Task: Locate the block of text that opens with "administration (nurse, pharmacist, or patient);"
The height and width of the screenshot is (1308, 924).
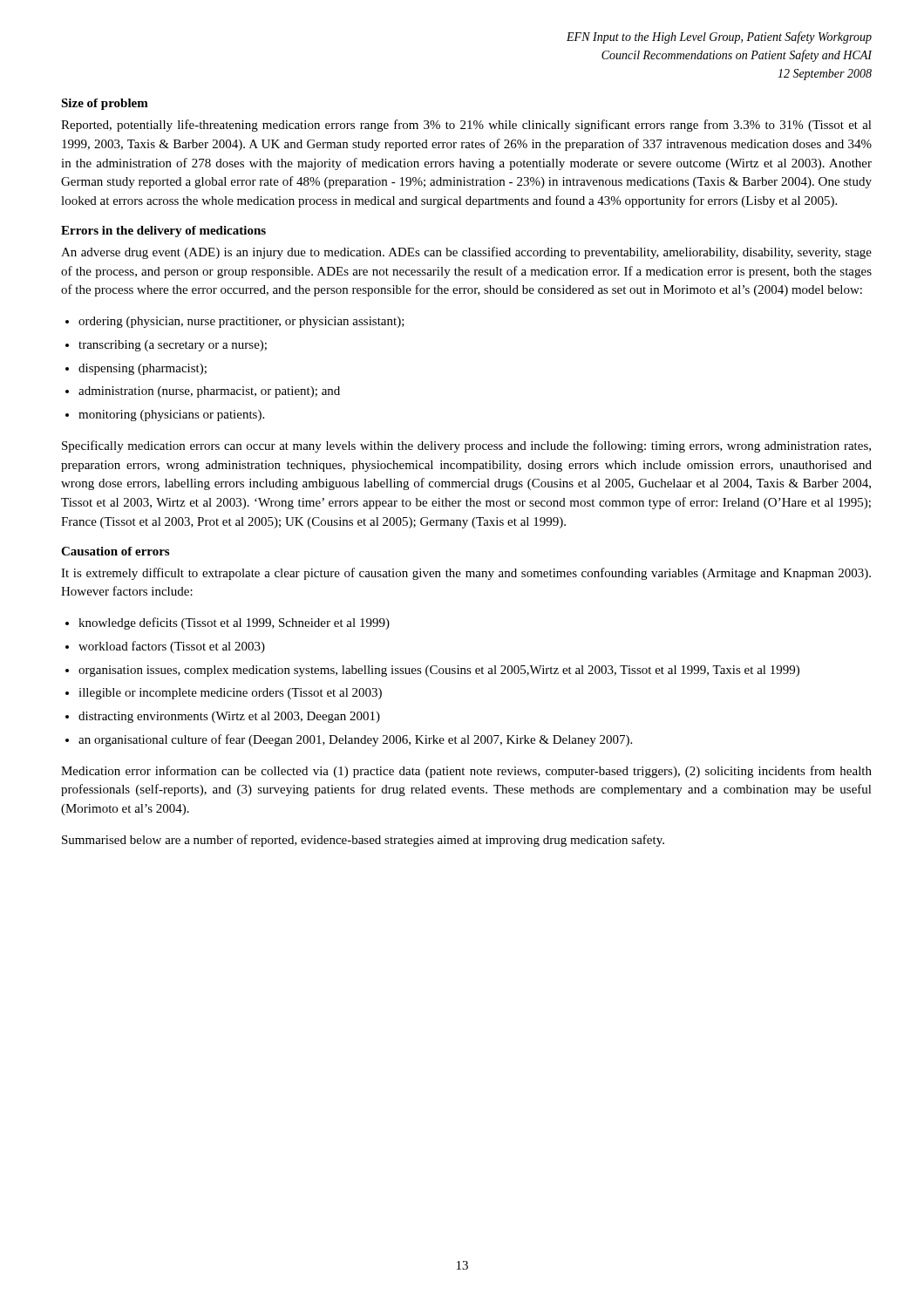Action: point(209,391)
